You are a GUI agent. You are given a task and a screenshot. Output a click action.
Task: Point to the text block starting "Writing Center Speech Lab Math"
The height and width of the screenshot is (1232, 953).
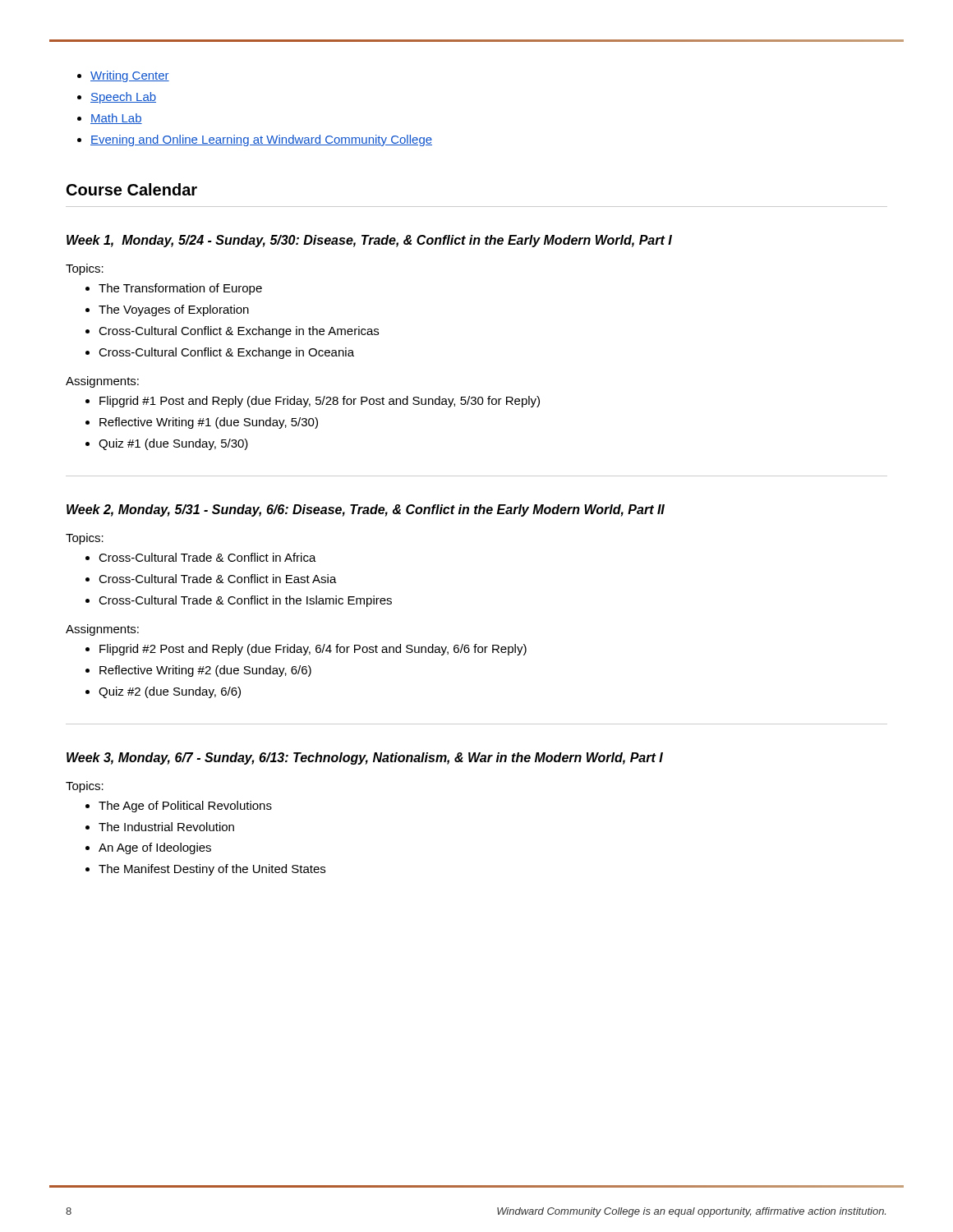tap(123, 76)
